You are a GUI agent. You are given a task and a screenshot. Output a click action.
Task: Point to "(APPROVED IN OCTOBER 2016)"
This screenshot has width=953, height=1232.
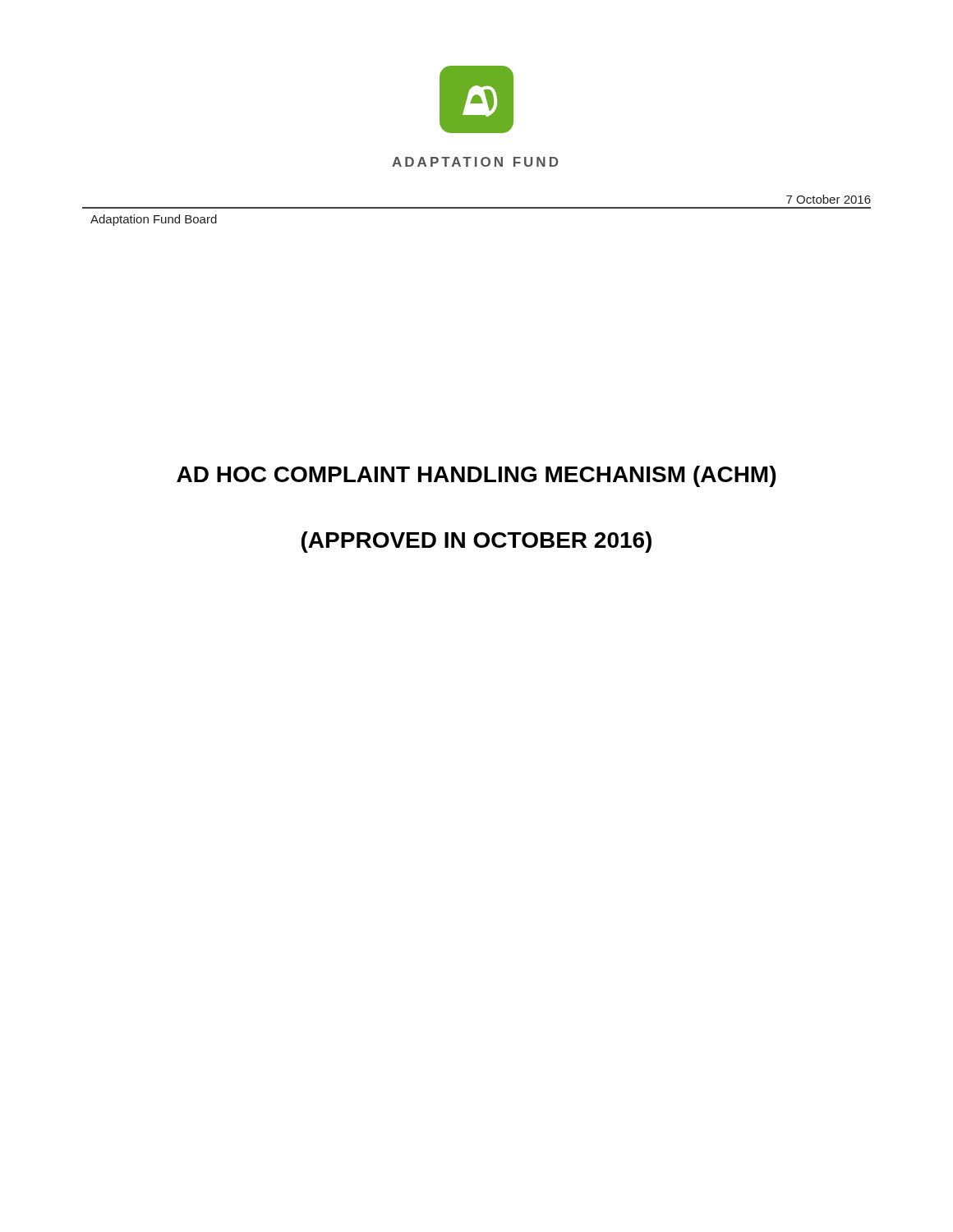click(476, 540)
